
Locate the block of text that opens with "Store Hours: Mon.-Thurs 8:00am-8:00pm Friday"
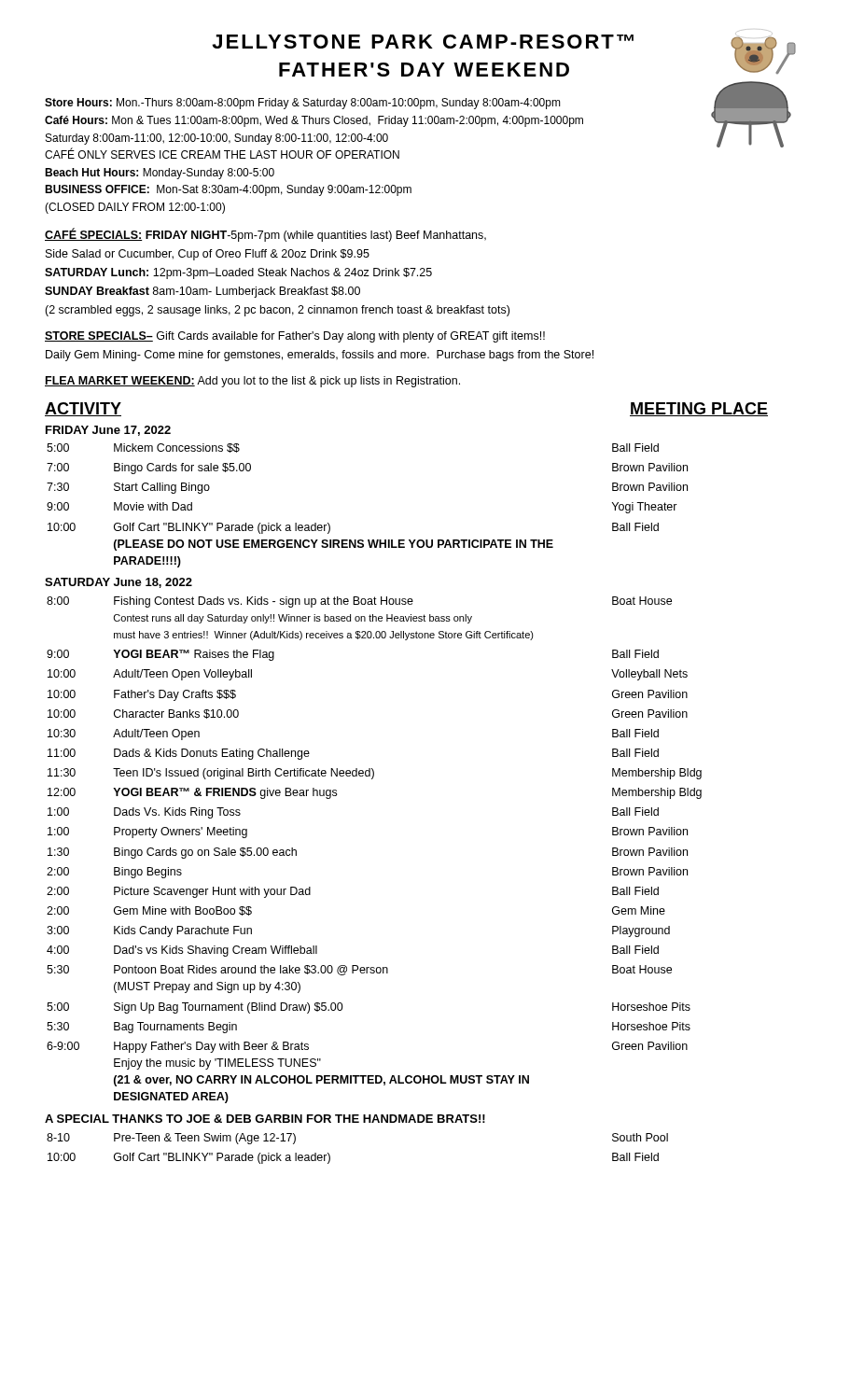click(314, 155)
